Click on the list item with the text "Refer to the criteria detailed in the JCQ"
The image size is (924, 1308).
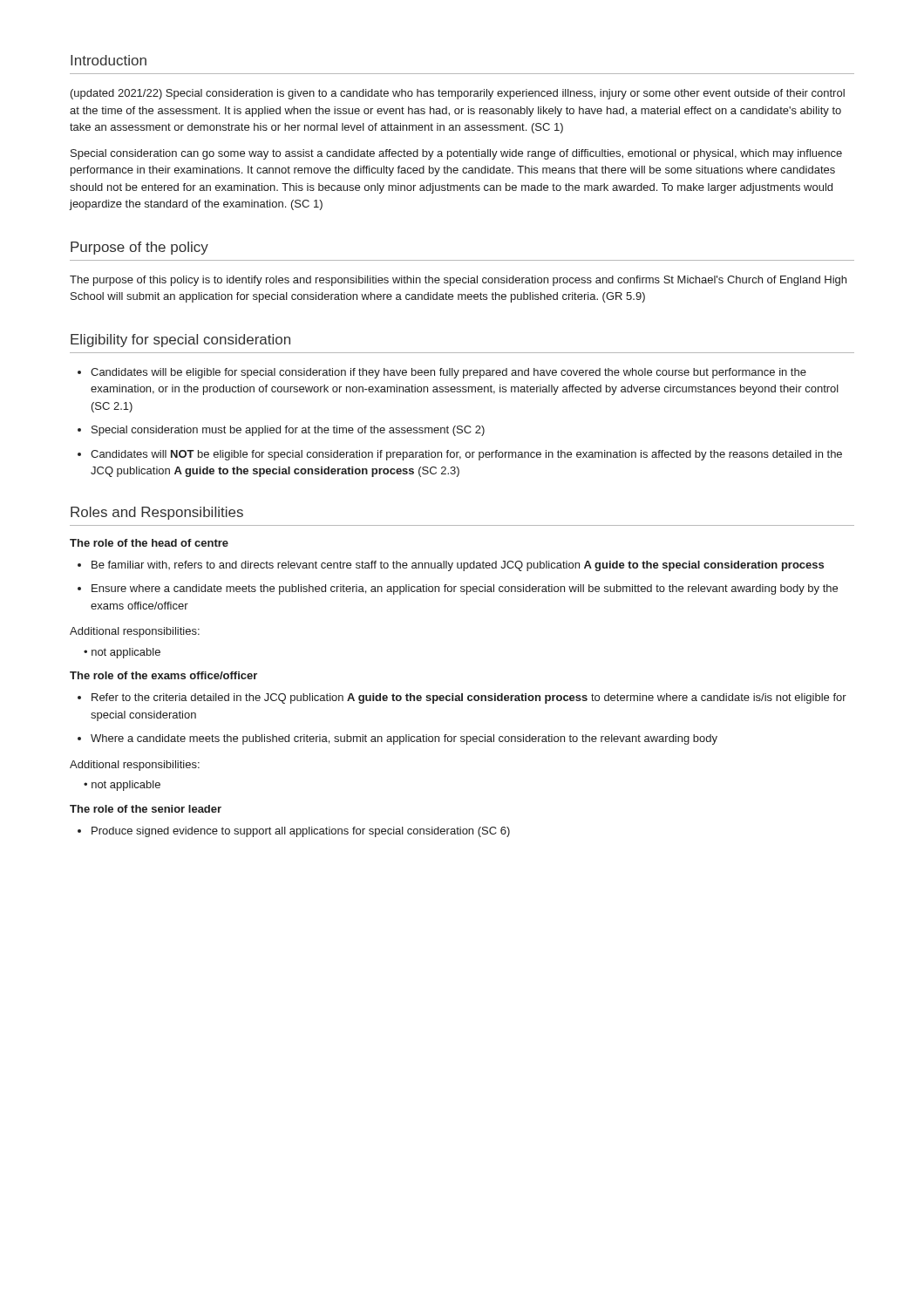pos(468,706)
